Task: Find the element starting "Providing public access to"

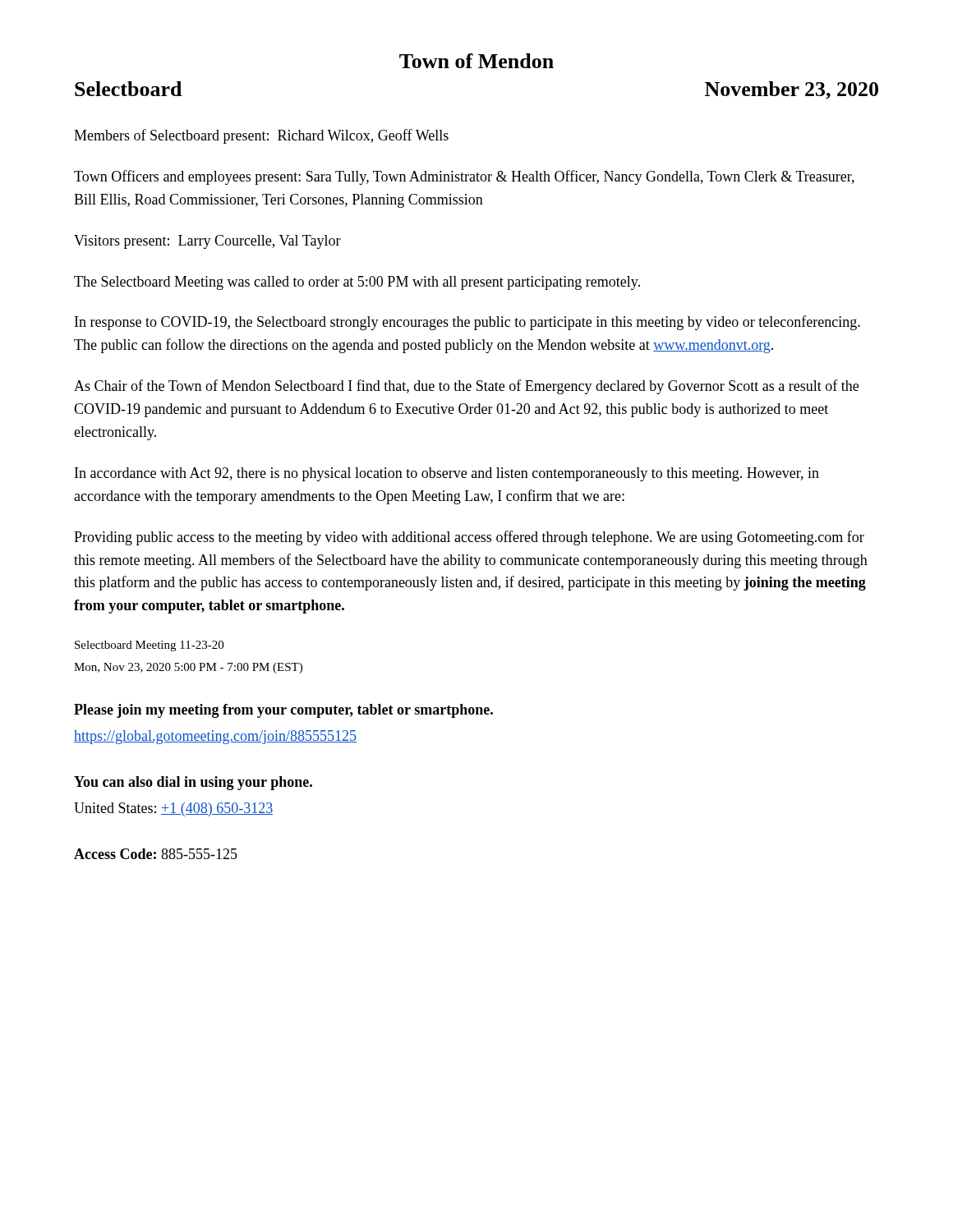Action: pyautogui.click(x=471, y=571)
